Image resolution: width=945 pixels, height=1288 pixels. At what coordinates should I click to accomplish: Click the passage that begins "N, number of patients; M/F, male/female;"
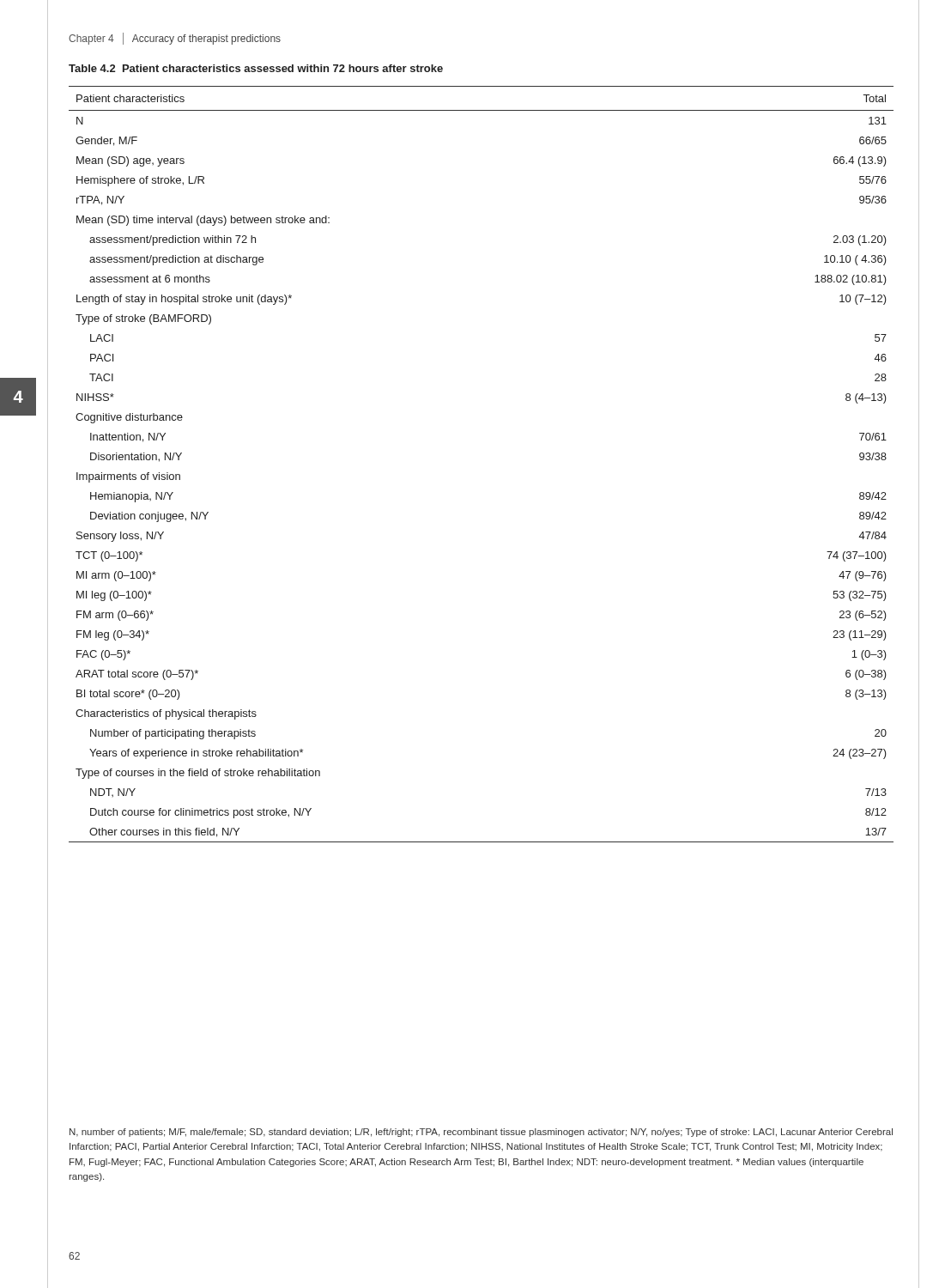tap(481, 1154)
